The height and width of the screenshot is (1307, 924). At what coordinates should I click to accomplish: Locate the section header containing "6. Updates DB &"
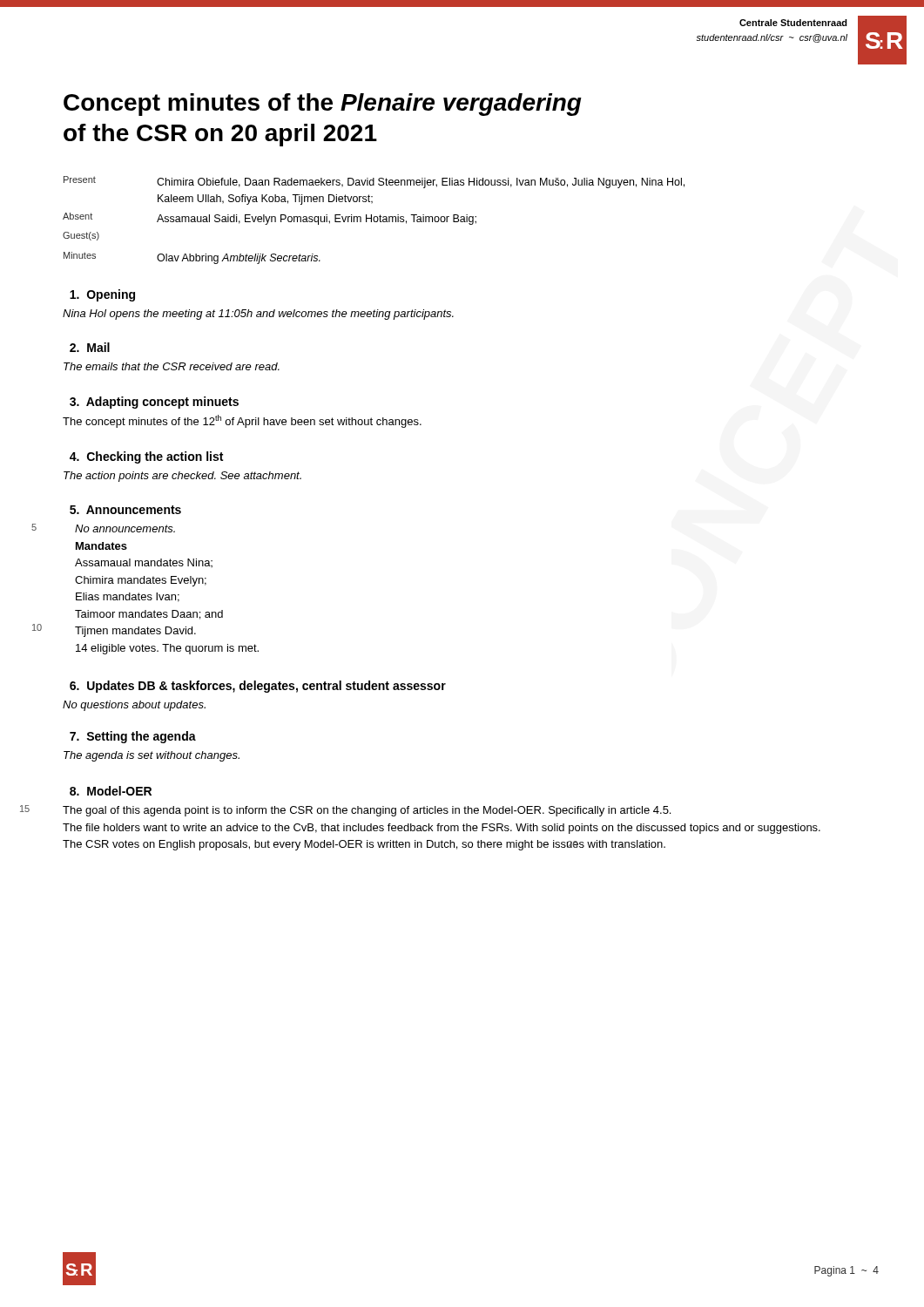pos(254,686)
